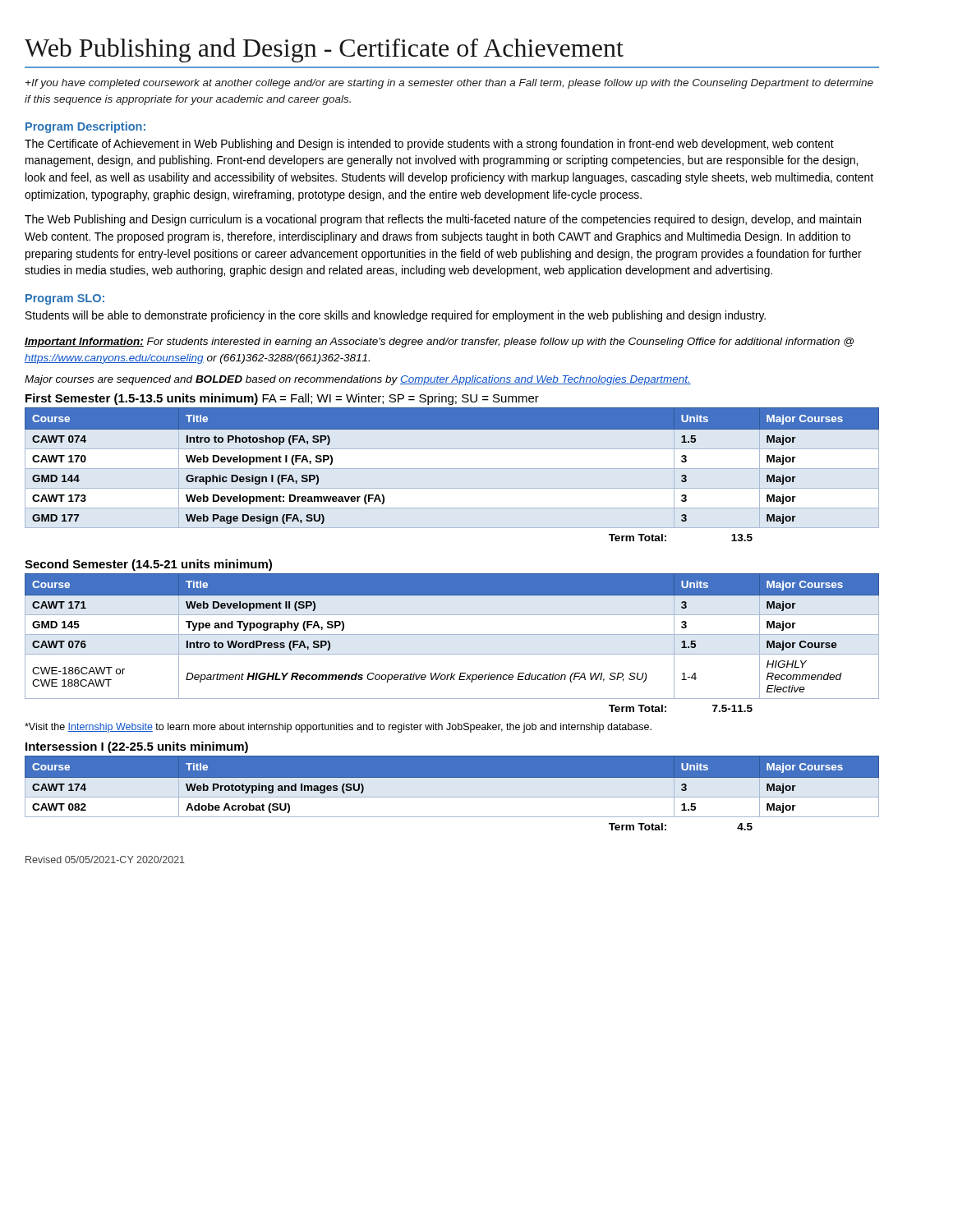Select the section header that reads "Program SLO:"
Screen dimensions: 1232x953
[x=65, y=298]
